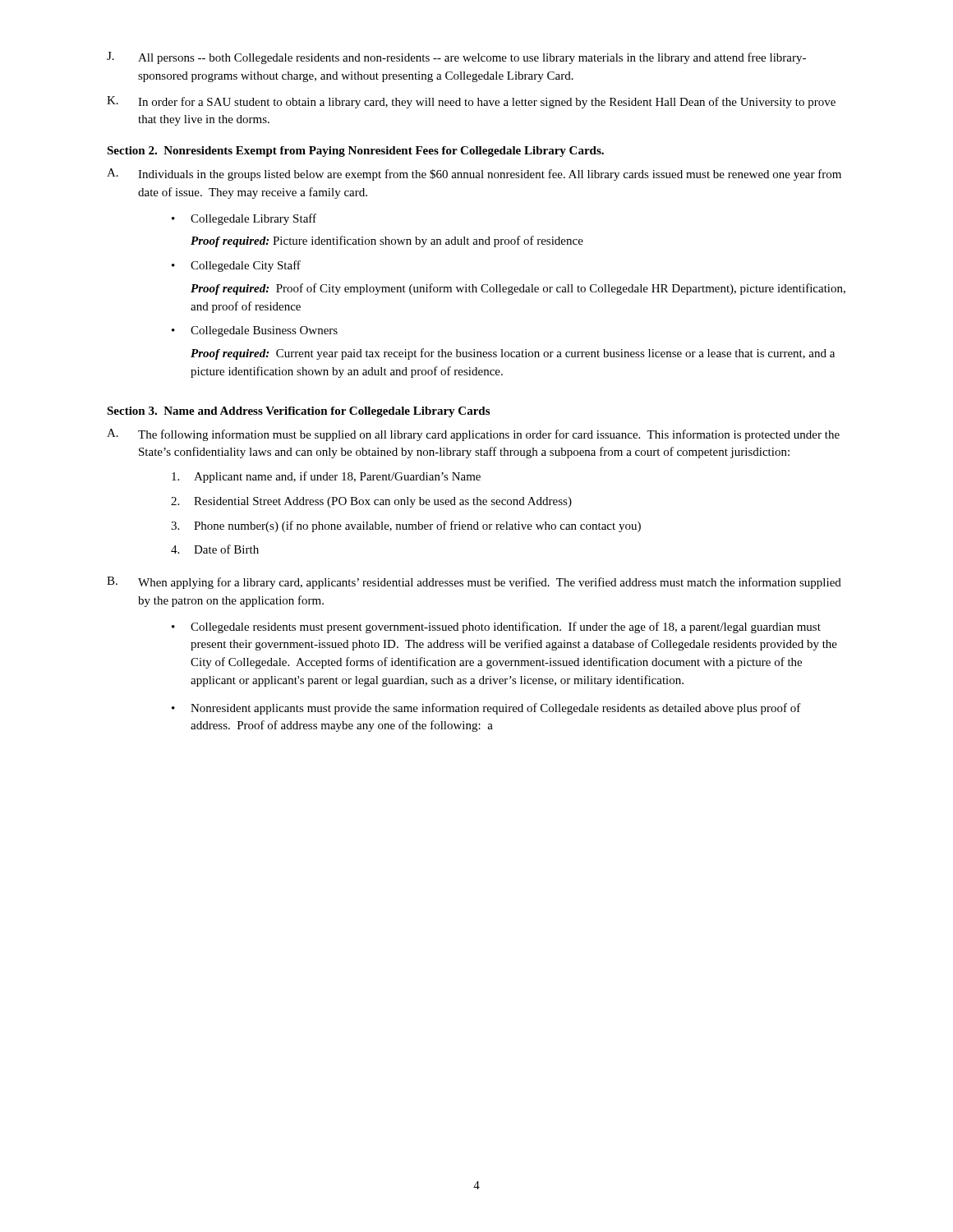Click on the passage starting "Applicant name and, if under"

click(326, 477)
